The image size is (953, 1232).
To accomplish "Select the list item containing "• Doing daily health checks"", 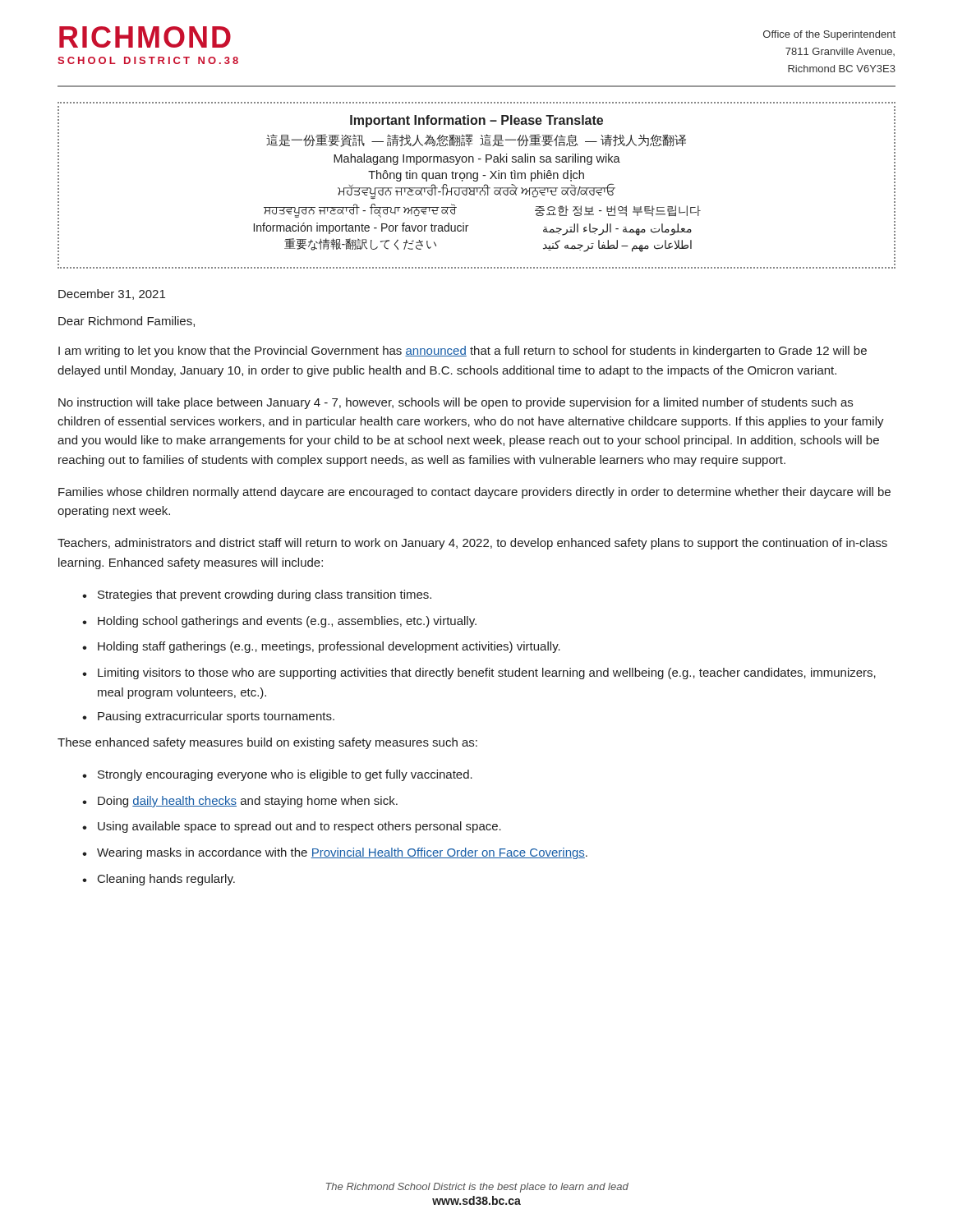I will click(240, 802).
